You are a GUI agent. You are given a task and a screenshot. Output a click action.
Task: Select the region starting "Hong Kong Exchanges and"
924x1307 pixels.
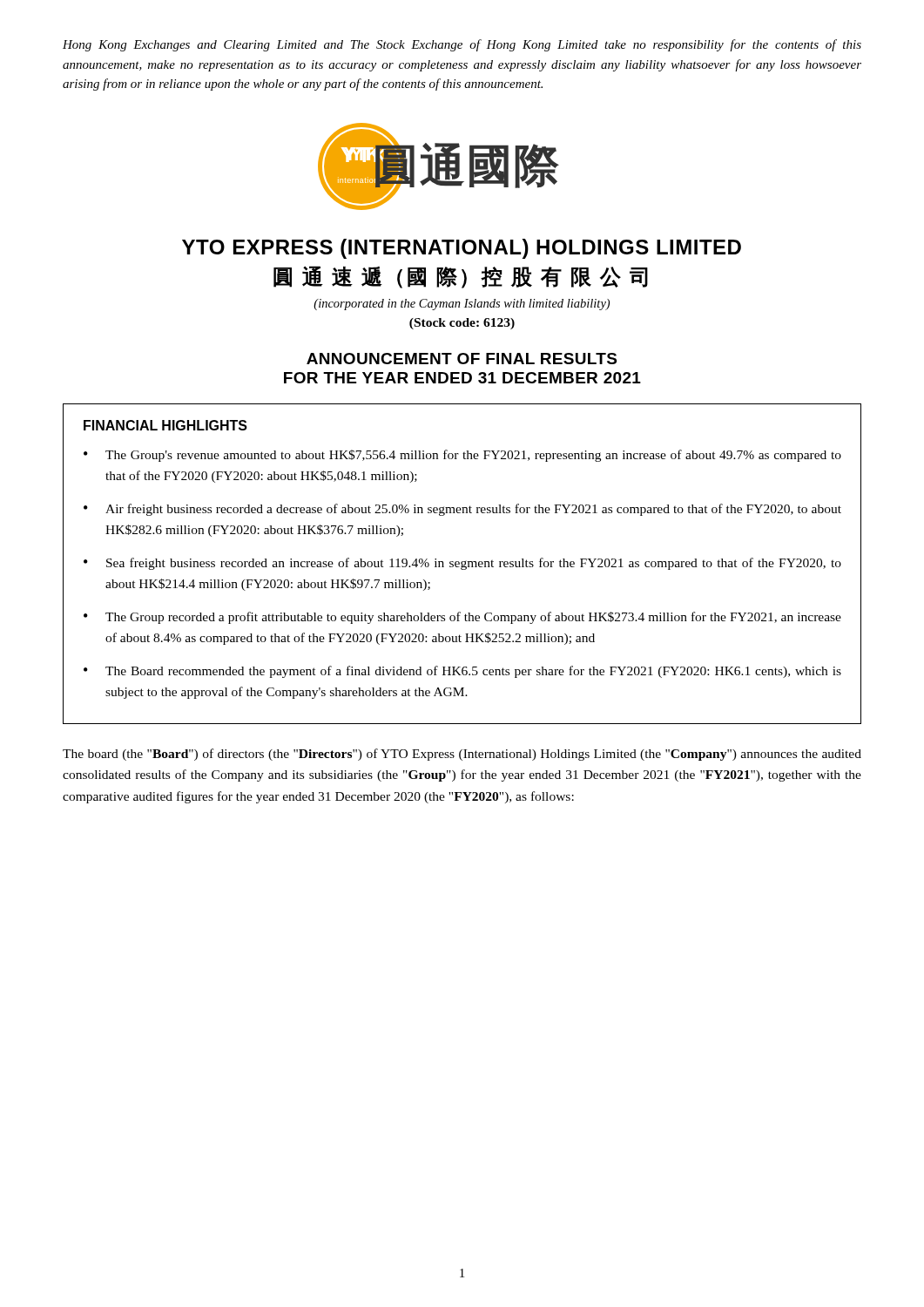pos(462,64)
